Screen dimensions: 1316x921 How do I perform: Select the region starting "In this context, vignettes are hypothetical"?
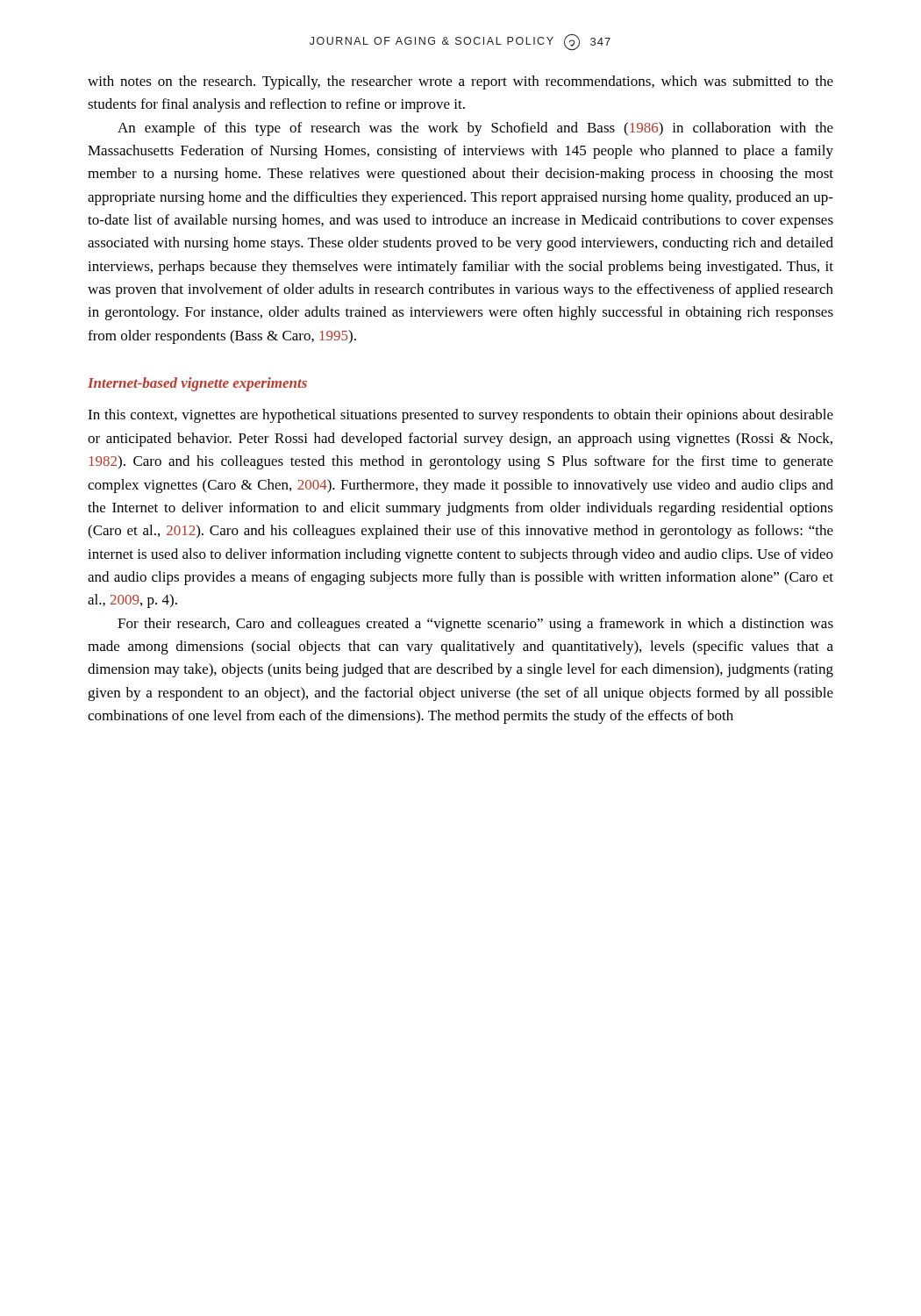(x=460, y=566)
